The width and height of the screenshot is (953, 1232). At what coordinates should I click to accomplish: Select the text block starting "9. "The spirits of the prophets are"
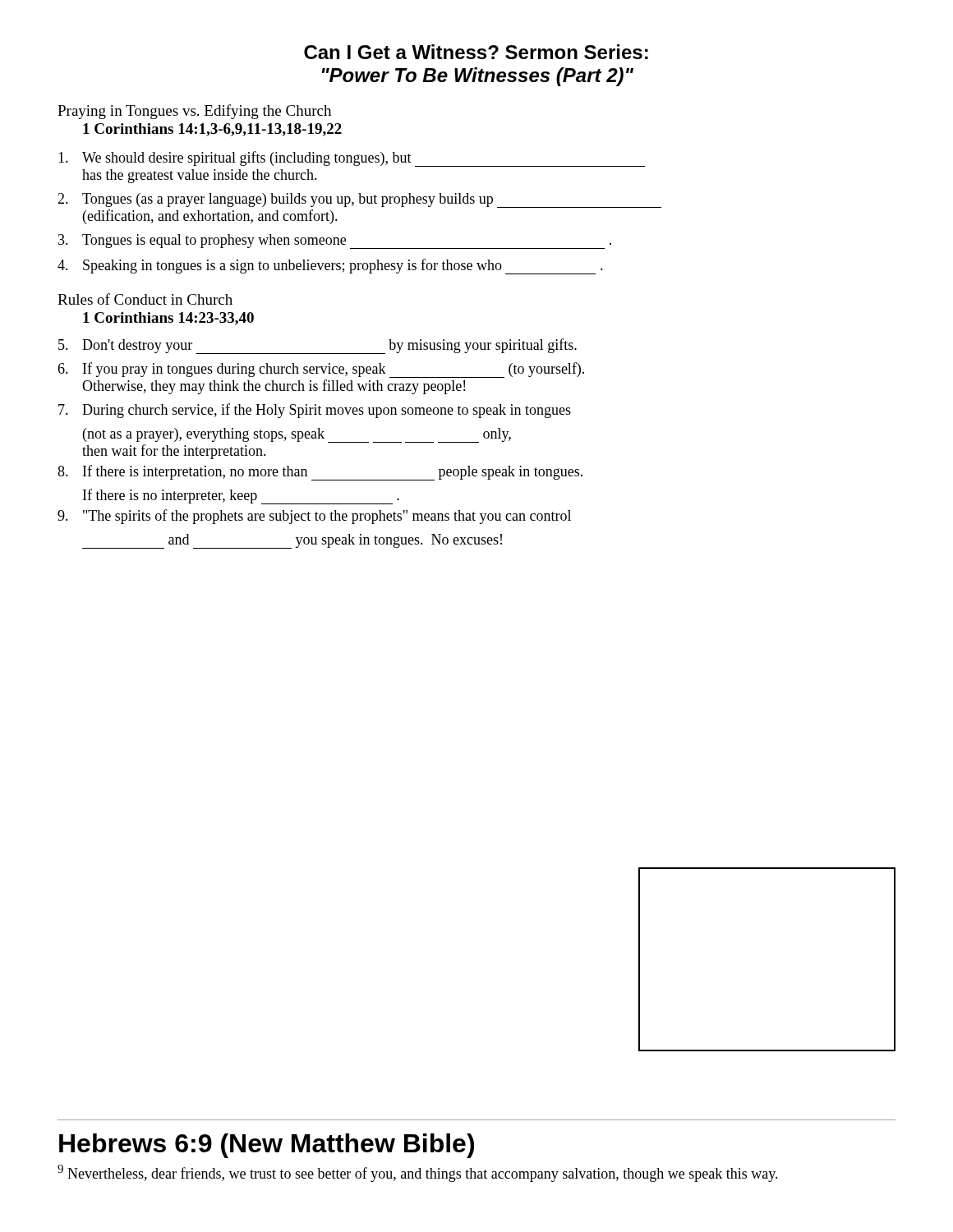tap(476, 516)
